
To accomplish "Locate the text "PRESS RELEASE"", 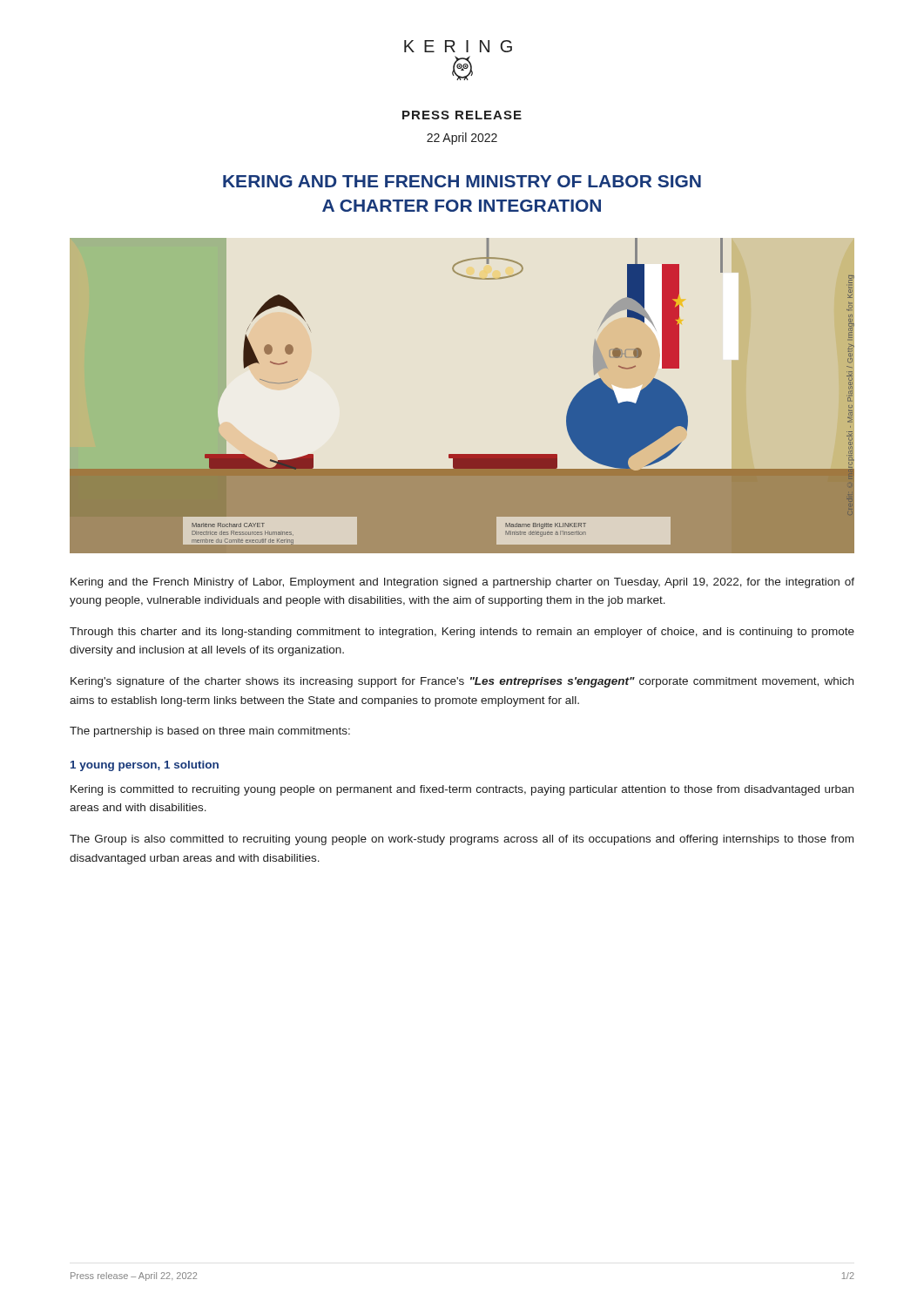I will coord(462,115).
